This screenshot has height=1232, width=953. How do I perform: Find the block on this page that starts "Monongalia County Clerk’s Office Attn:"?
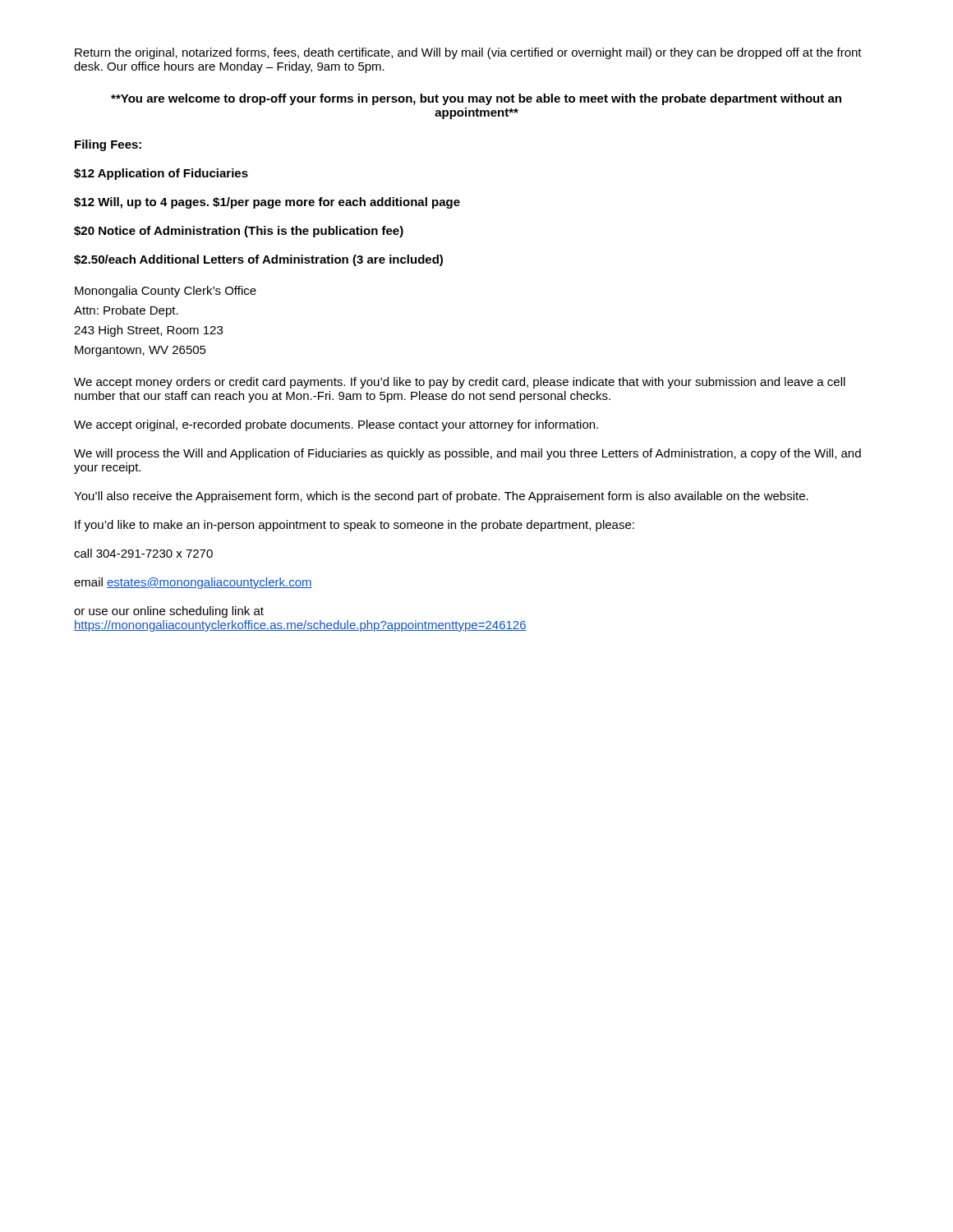coord(165,320)
